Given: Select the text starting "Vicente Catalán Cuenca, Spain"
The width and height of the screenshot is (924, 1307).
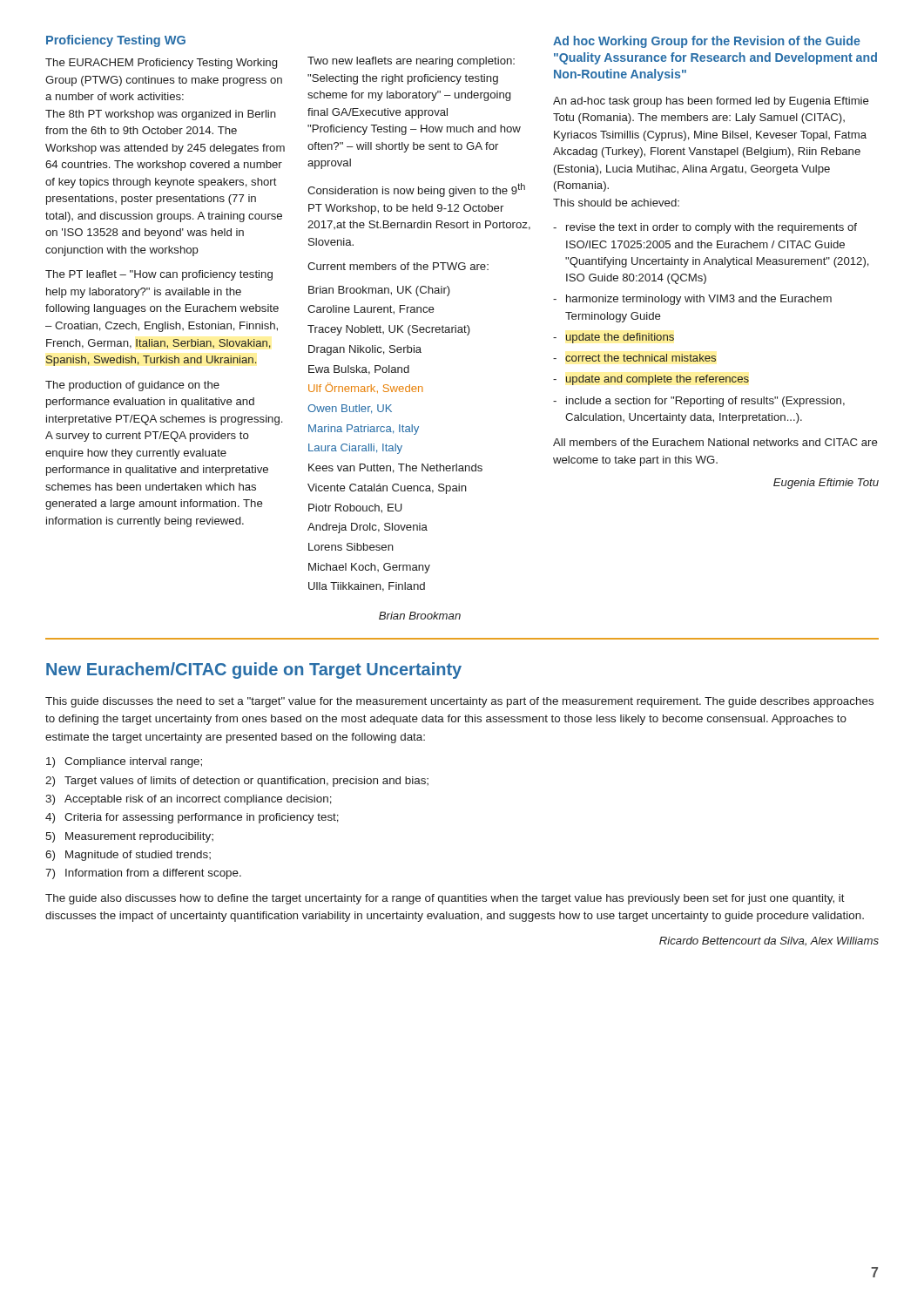Looking at the screenshot, I should (387, 487).
